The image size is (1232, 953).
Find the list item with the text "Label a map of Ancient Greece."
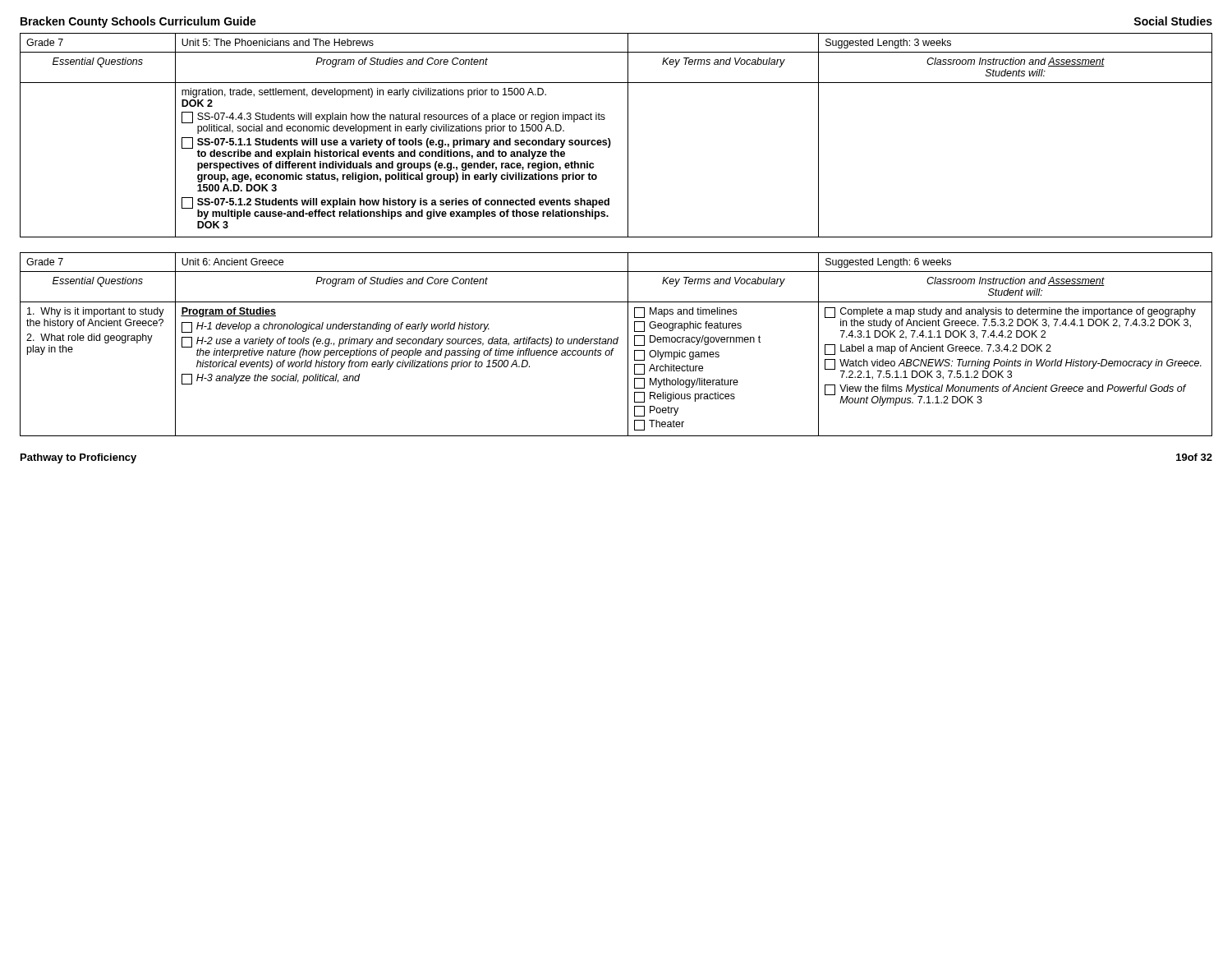pyautogui.click(x=938, y=349)
